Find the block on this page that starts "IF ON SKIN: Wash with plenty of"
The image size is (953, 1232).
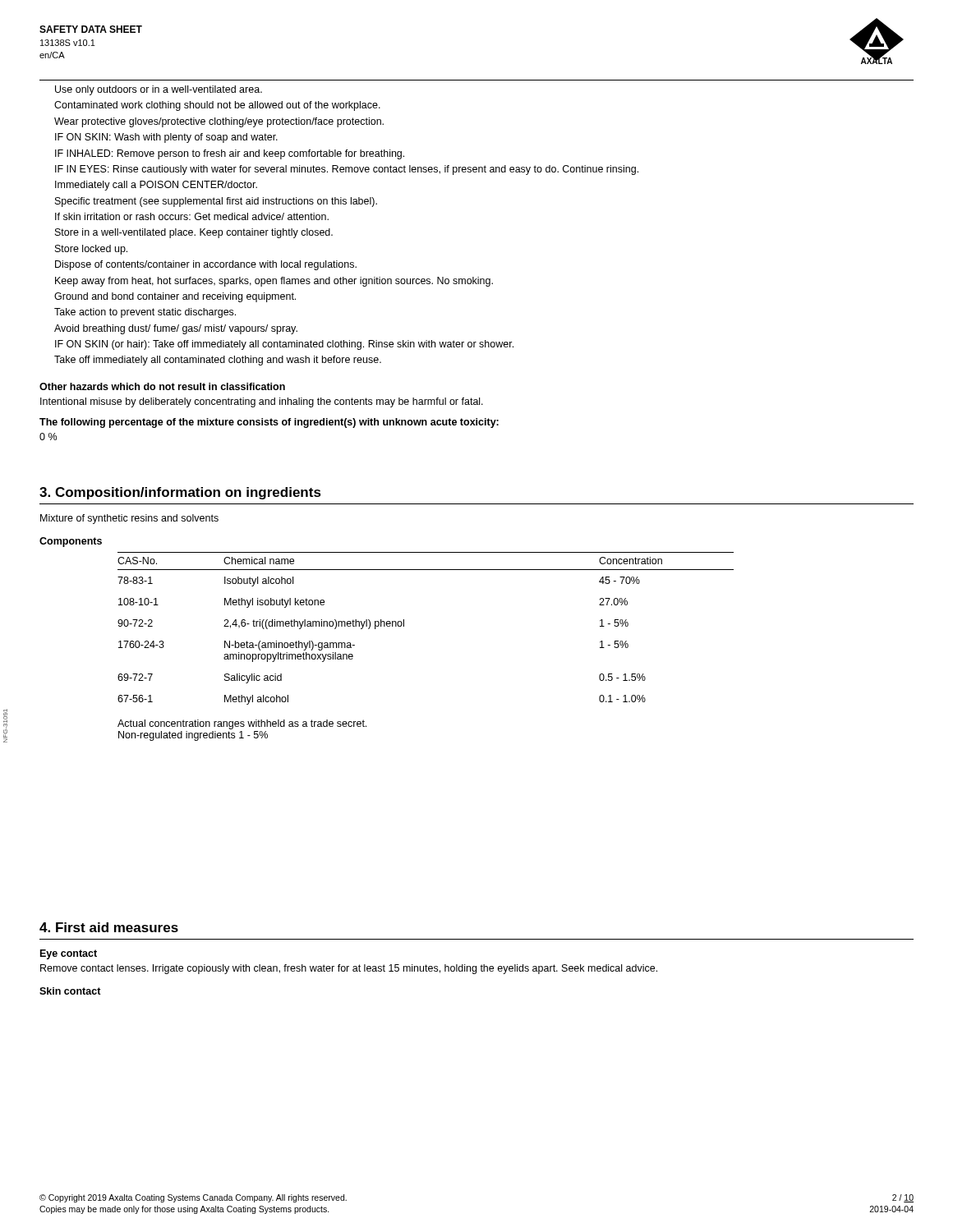coord(166,137)
